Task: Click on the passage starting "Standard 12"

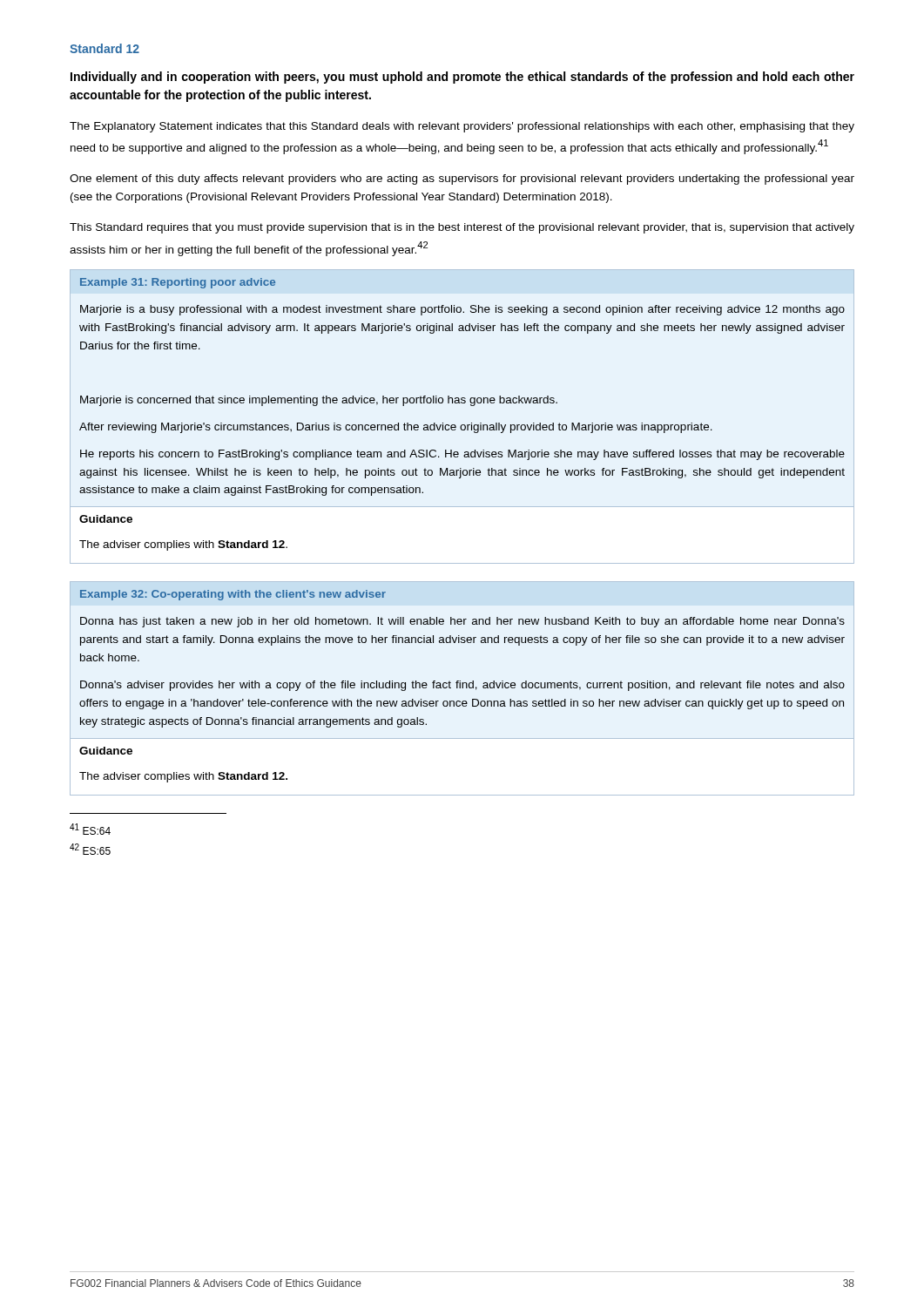Action: (x=105, y=49)
